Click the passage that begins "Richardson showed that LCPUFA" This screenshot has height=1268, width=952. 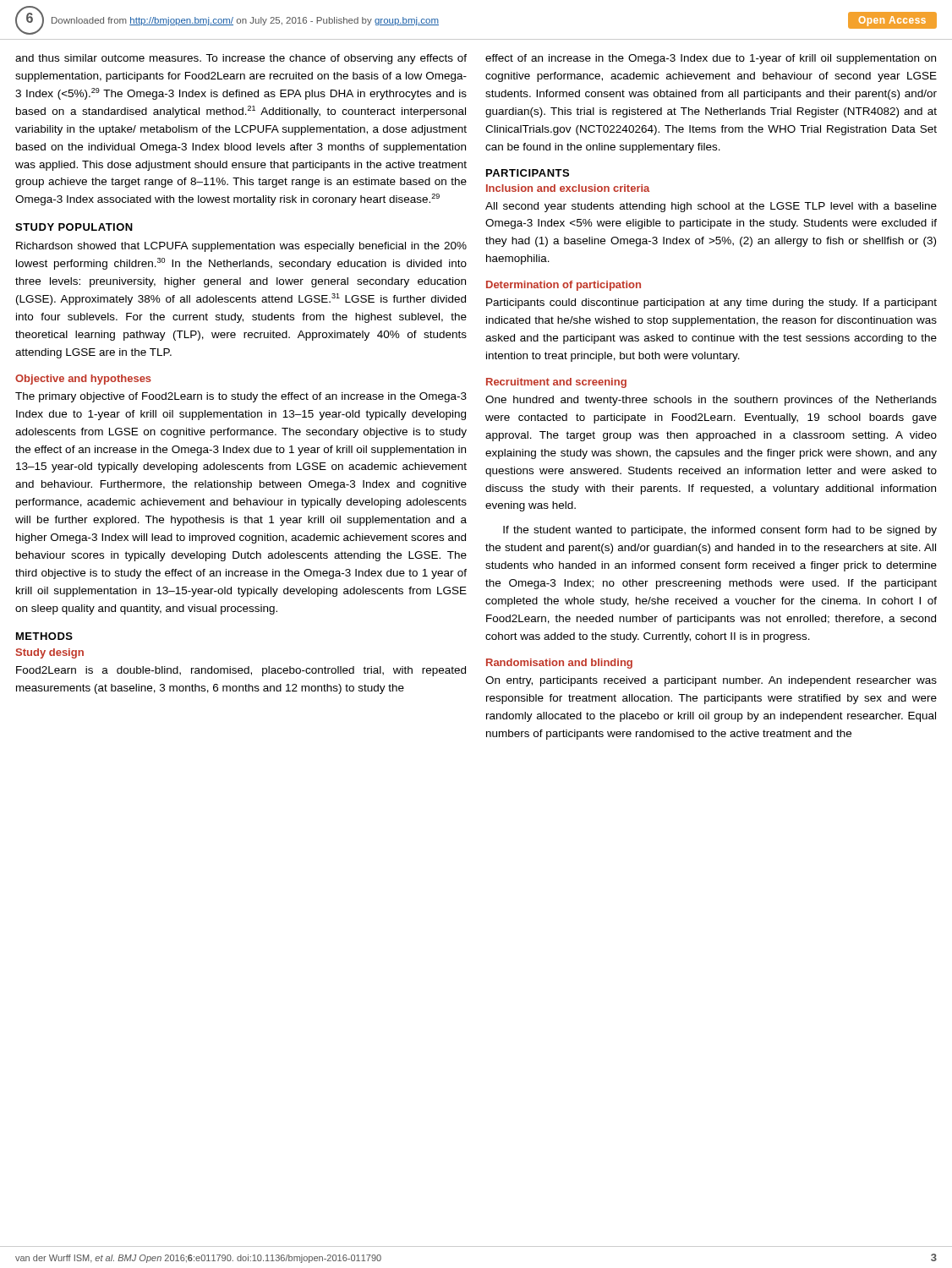tap(241, 300)
